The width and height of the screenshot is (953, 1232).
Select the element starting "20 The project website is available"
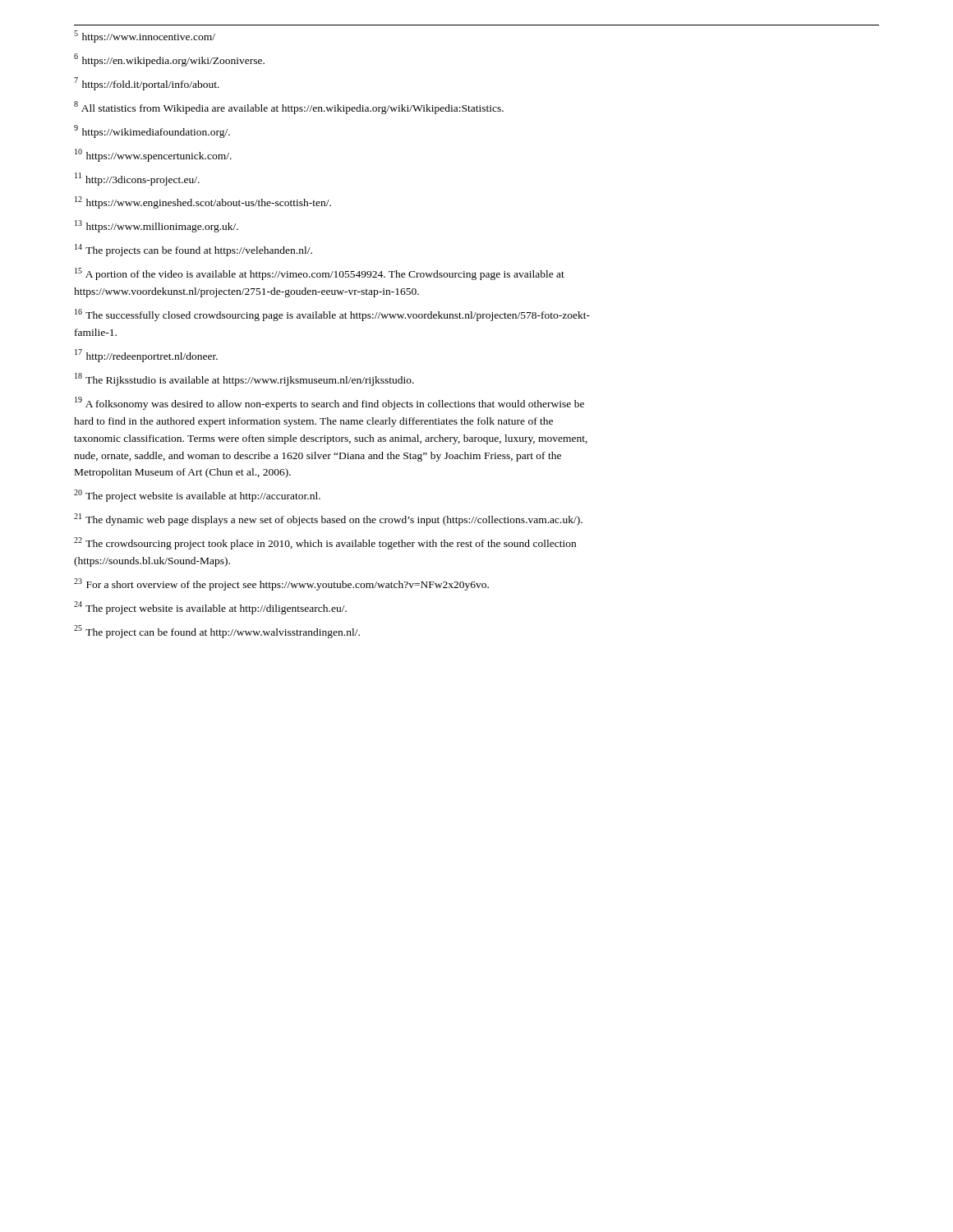tap(197, 495)
